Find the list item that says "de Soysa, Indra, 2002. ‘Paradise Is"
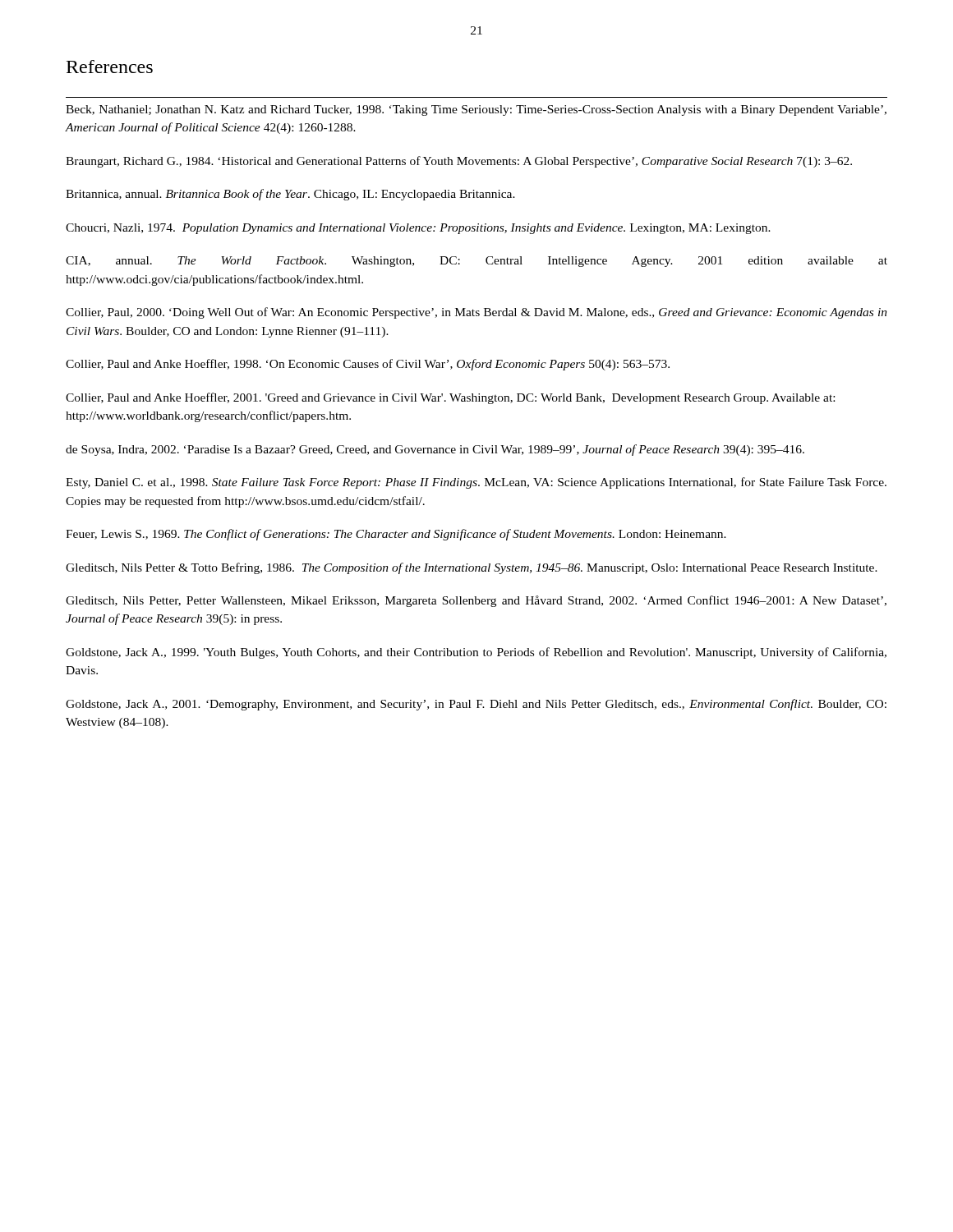This screenshot has width=953, height=1232. click(435, 449)
